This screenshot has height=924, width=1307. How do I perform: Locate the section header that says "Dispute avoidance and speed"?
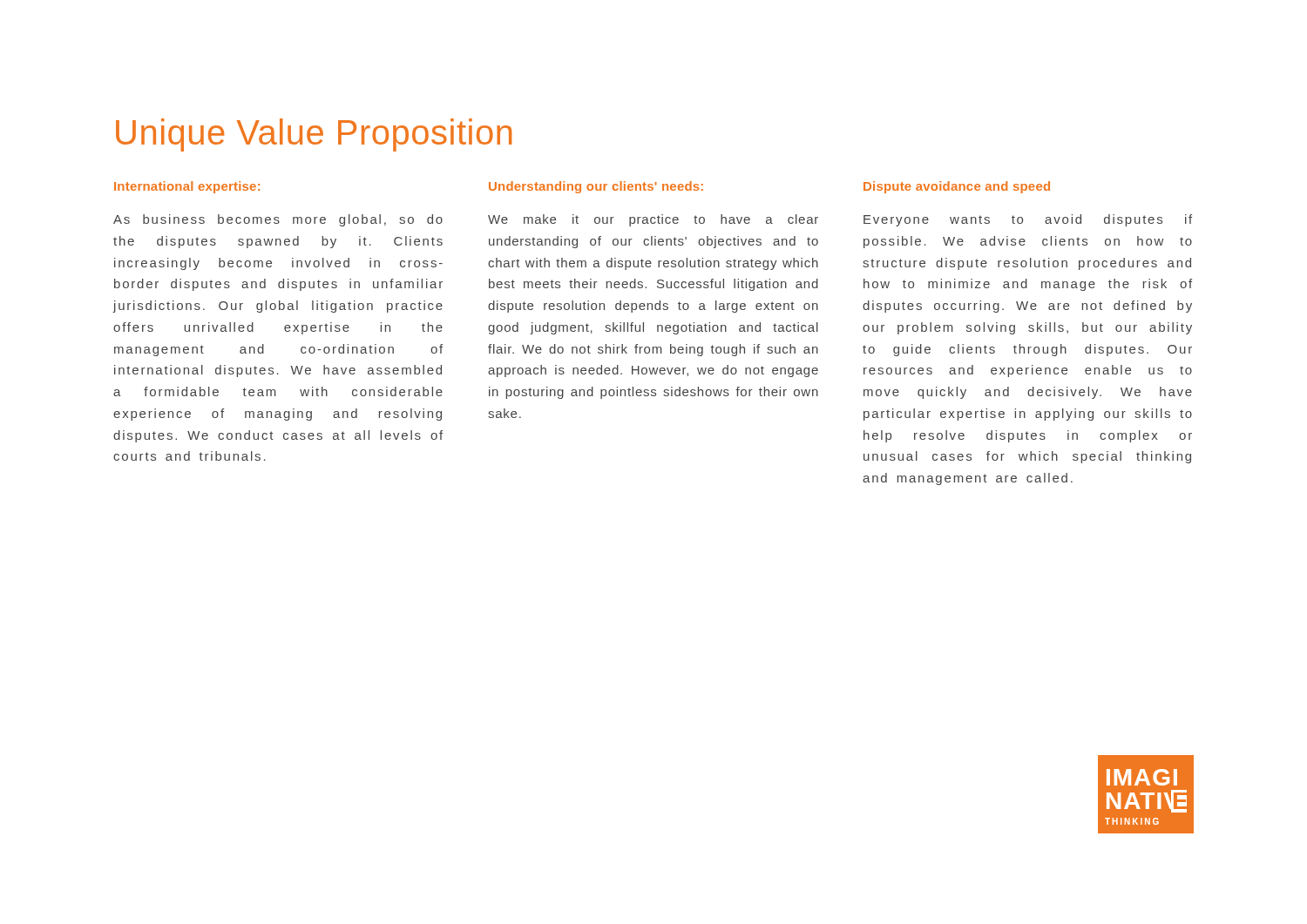click(957, 186)
